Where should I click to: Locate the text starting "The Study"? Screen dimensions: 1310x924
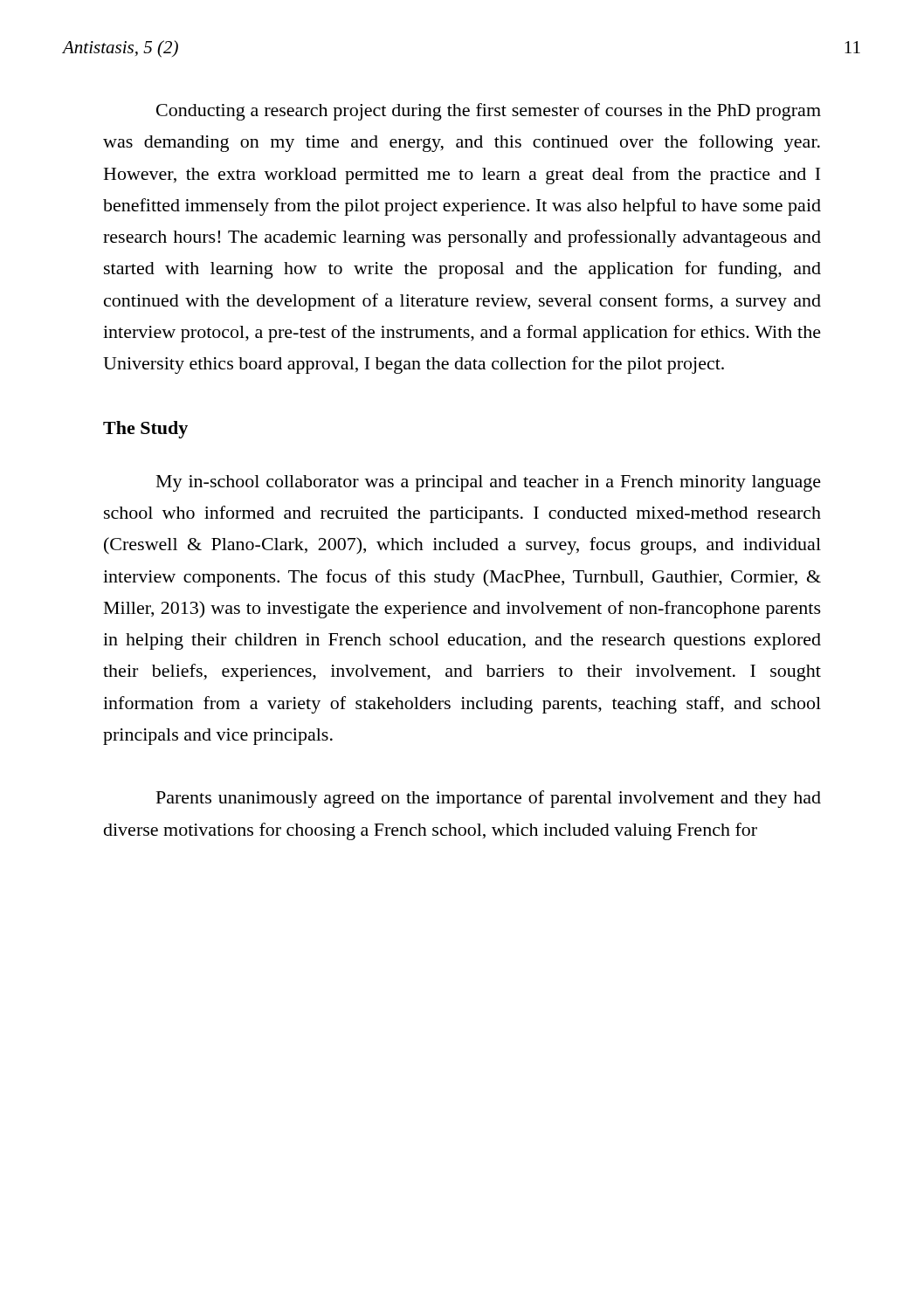[x=145, y=427]
